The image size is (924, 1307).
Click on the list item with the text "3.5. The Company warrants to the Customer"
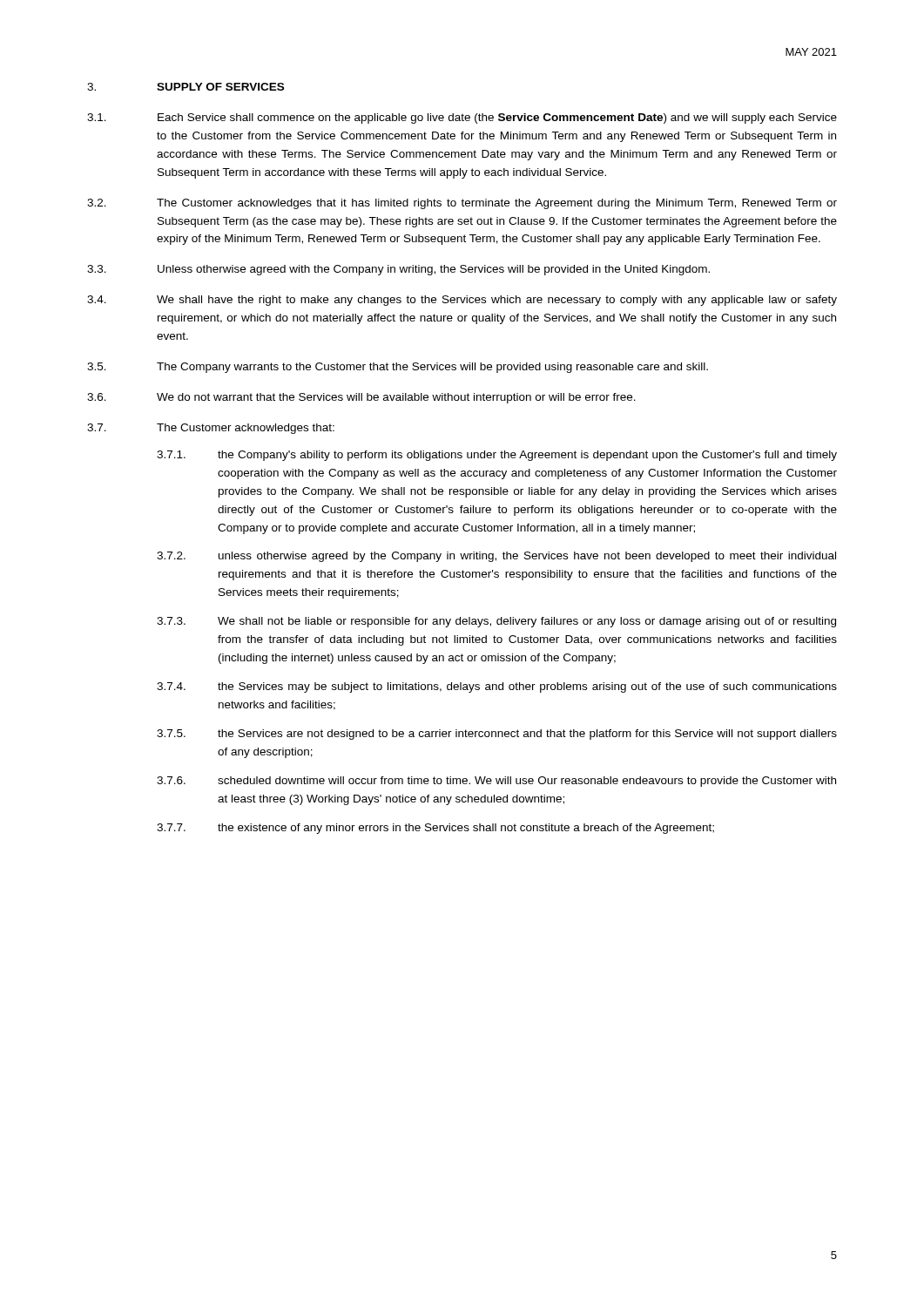pyautogui.click(x=462, y=367)
